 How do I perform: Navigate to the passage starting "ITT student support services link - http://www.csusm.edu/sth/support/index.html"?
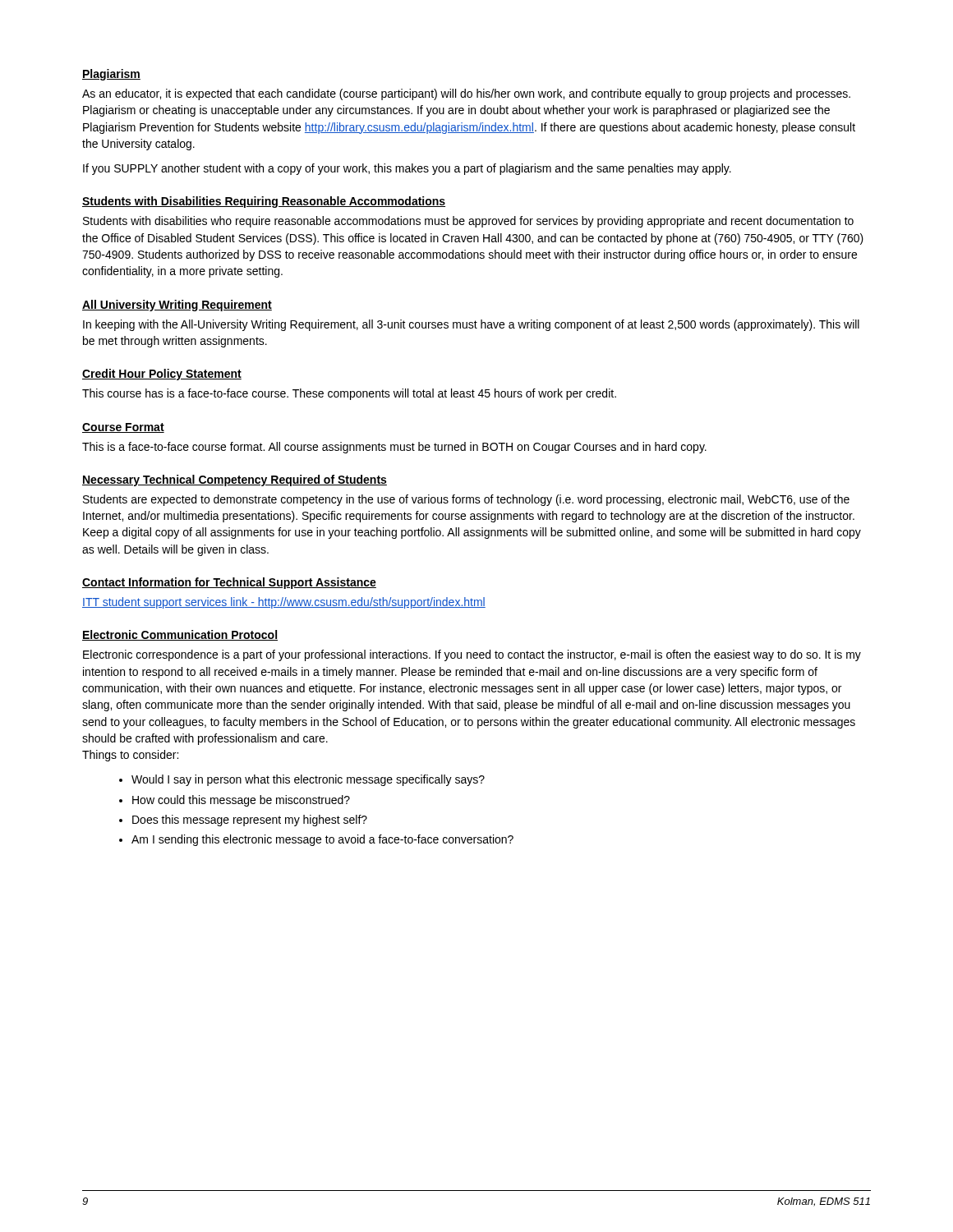(284, 602)
